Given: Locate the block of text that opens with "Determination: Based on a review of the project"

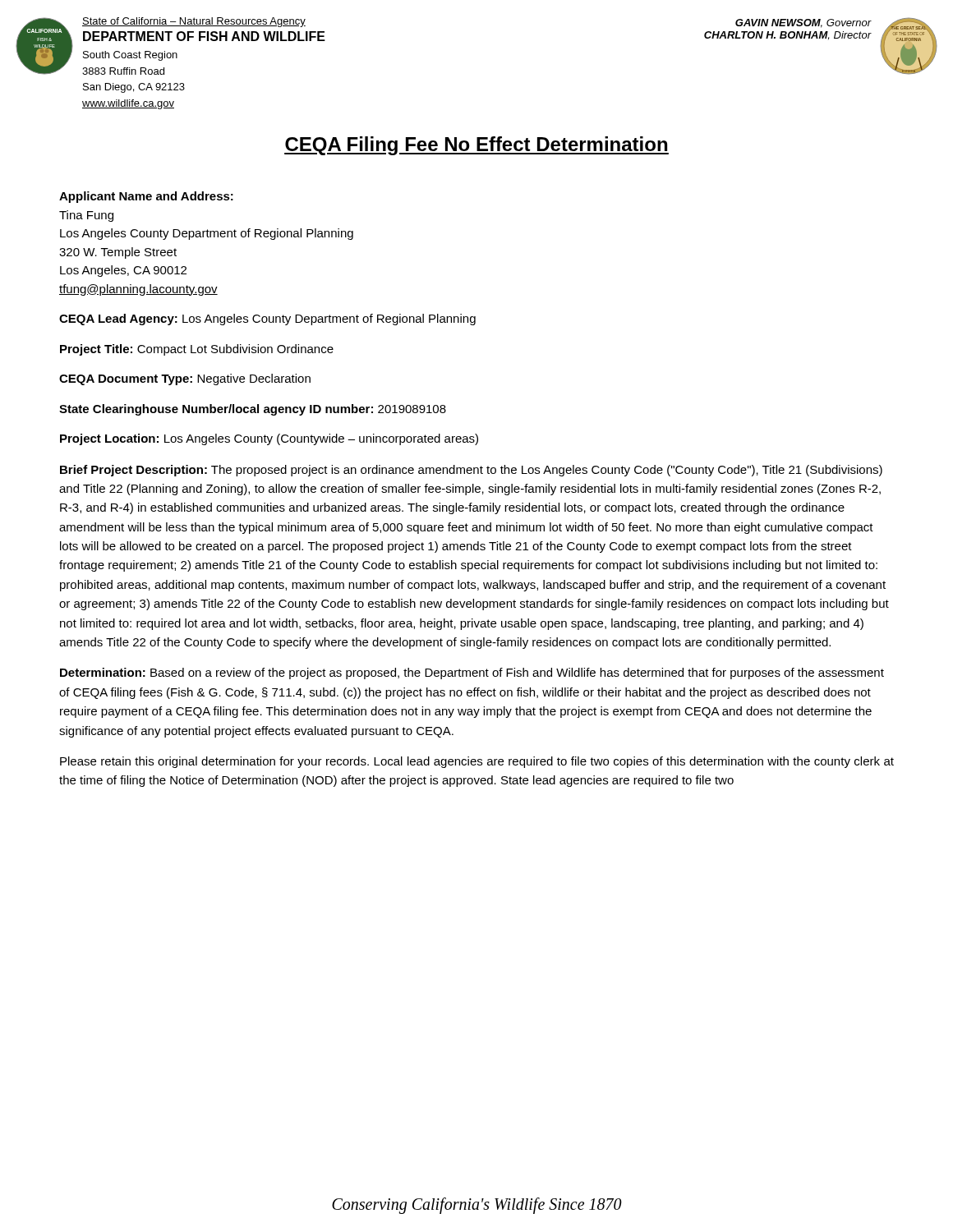Looking at the screenshot, I should point(472,701).
